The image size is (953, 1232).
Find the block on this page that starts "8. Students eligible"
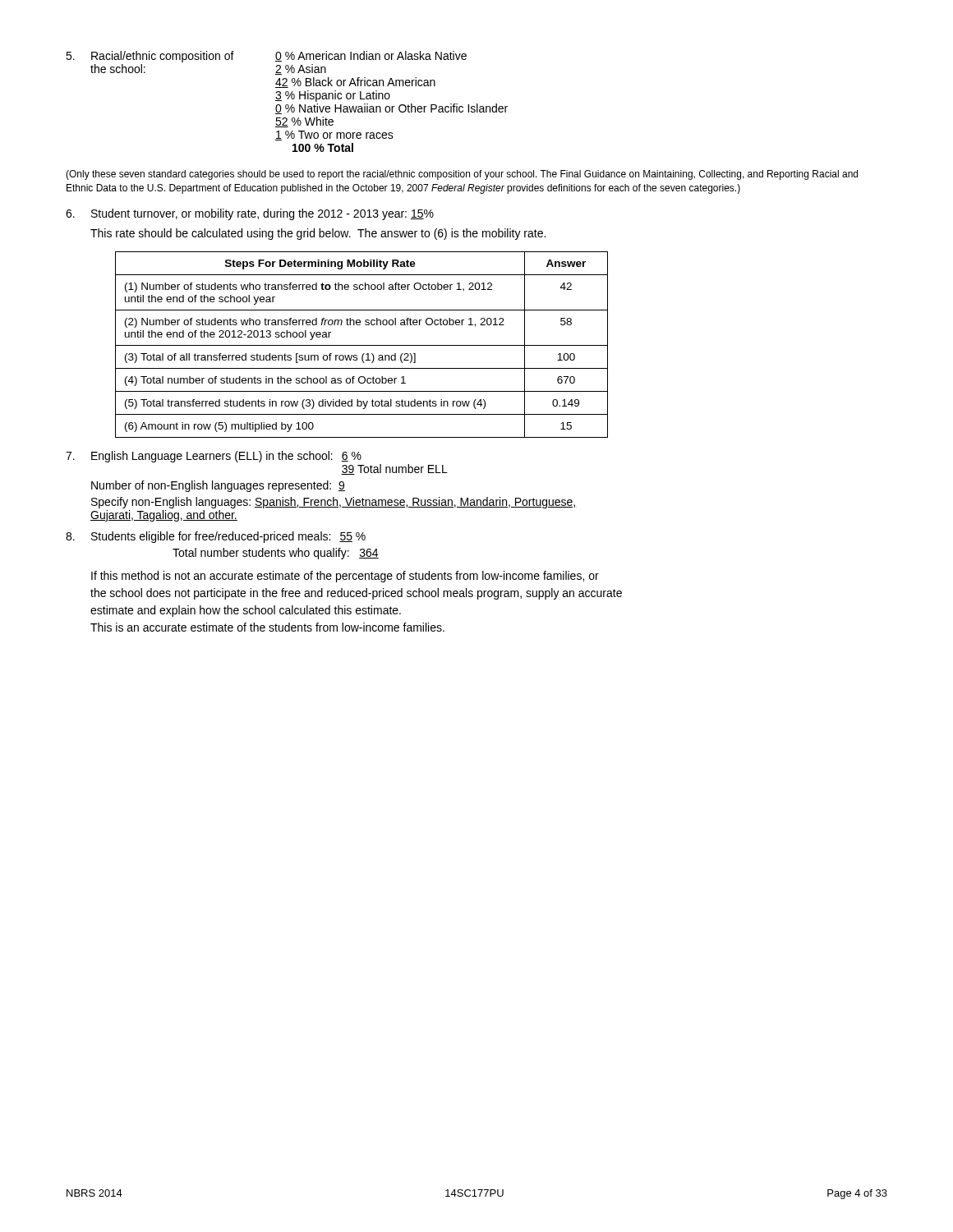pyautogui.click(x=222, y=544)
